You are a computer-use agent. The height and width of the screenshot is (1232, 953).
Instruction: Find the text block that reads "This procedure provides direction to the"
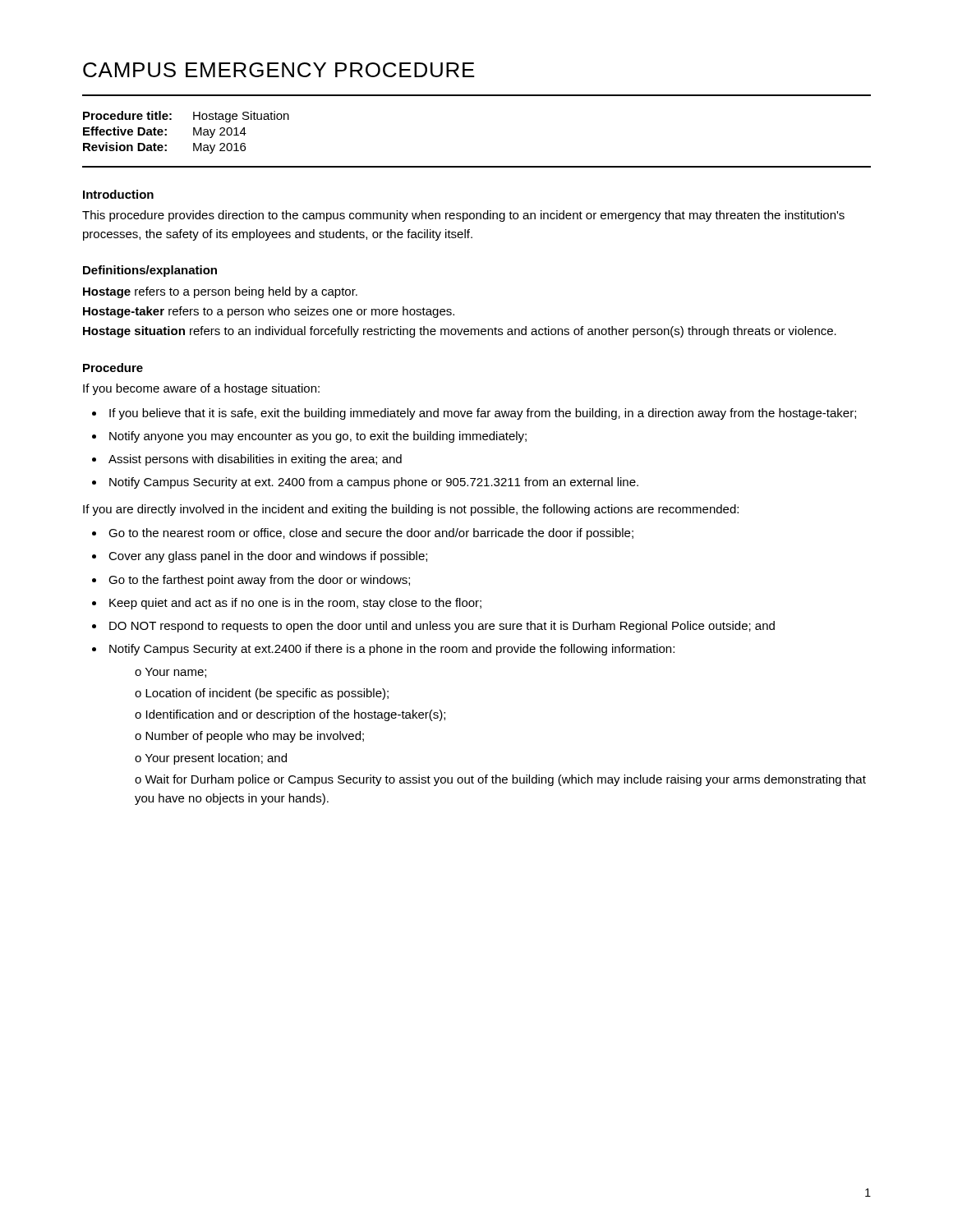click(x=463, y=224)
